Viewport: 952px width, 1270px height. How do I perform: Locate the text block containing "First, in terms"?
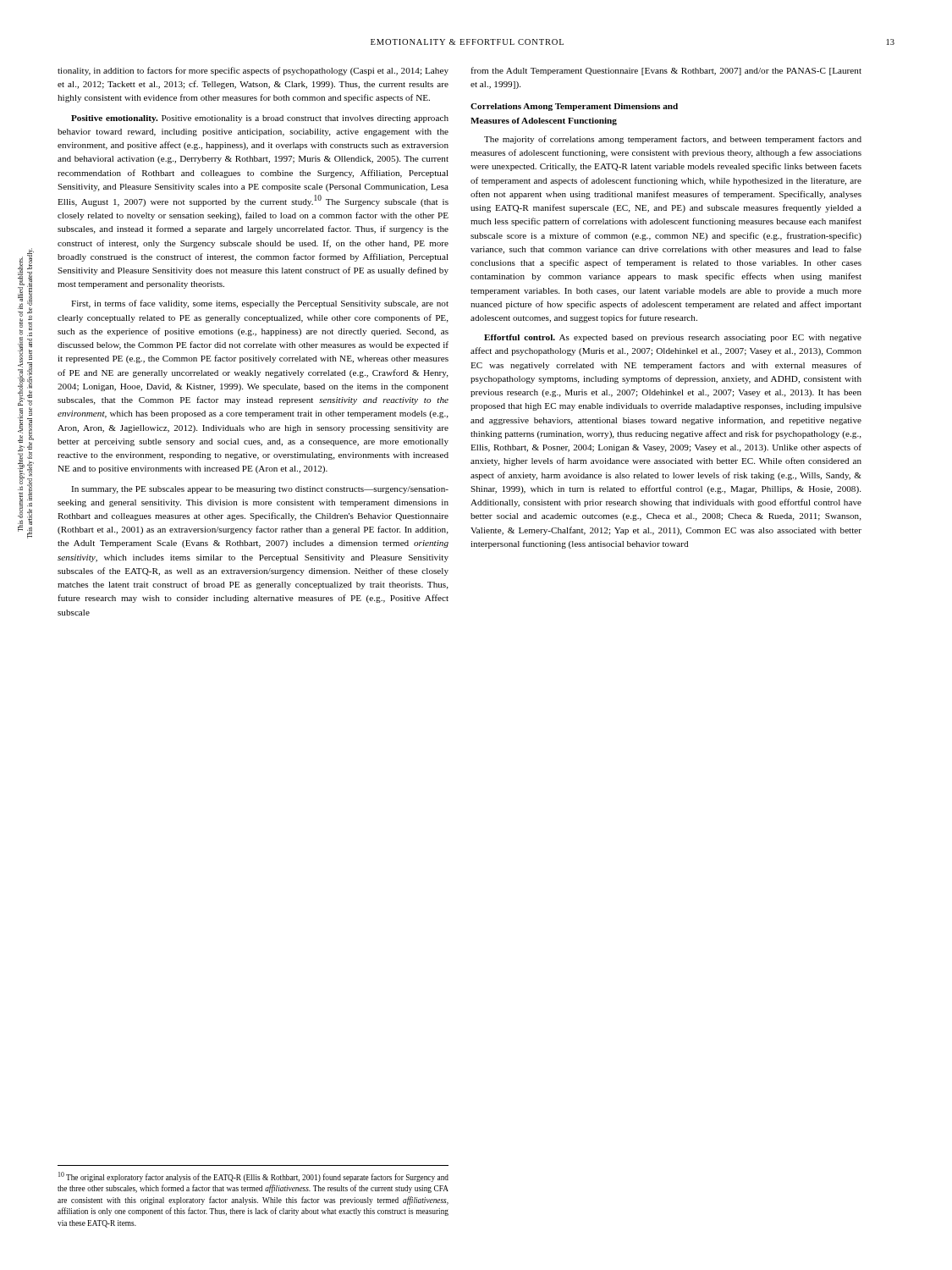coord(253,386)
